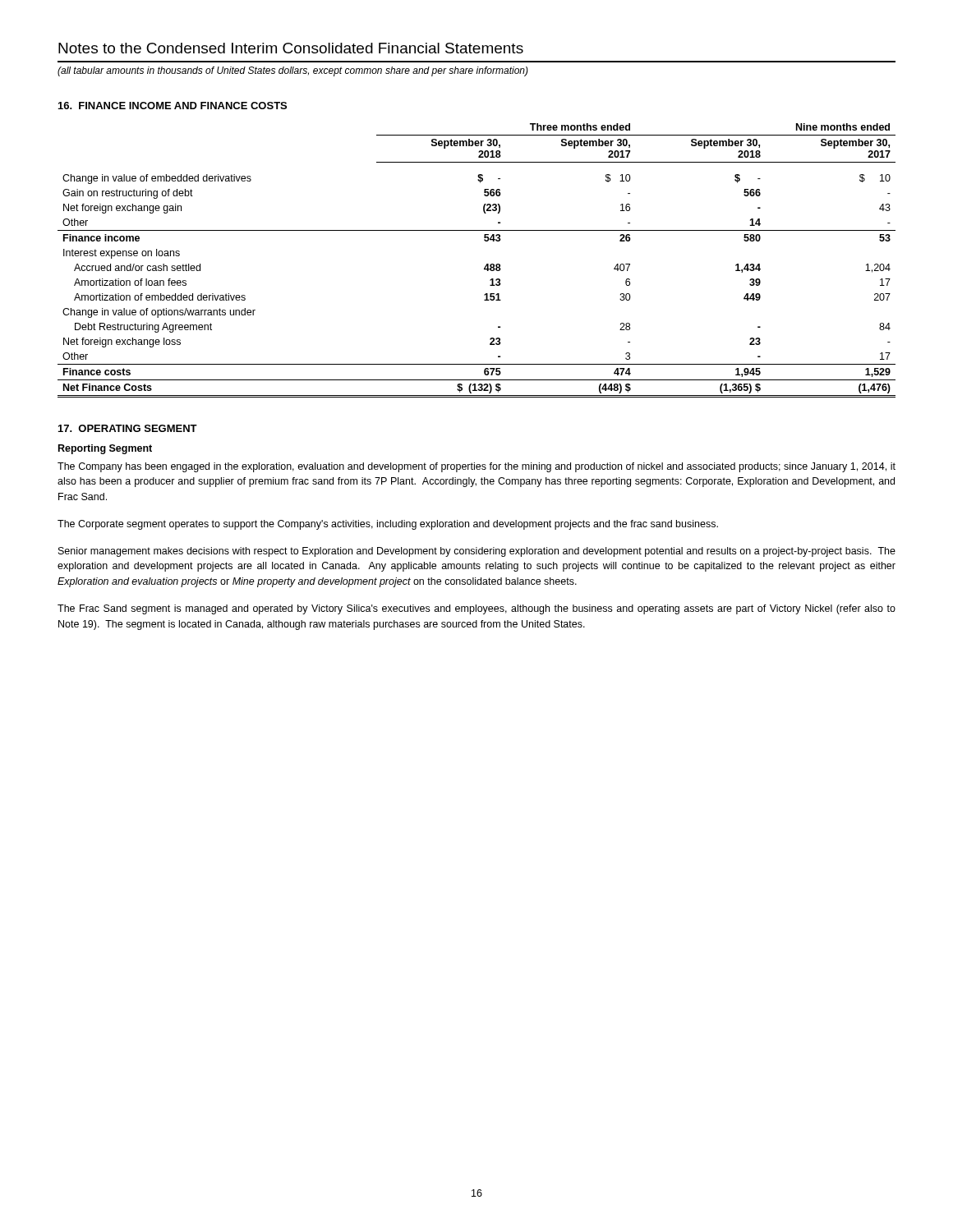Click on the text block starting "Notes to the Condensed Interim Consolidated Financial Statements"

pyautogui.click(x=476, y=48)
